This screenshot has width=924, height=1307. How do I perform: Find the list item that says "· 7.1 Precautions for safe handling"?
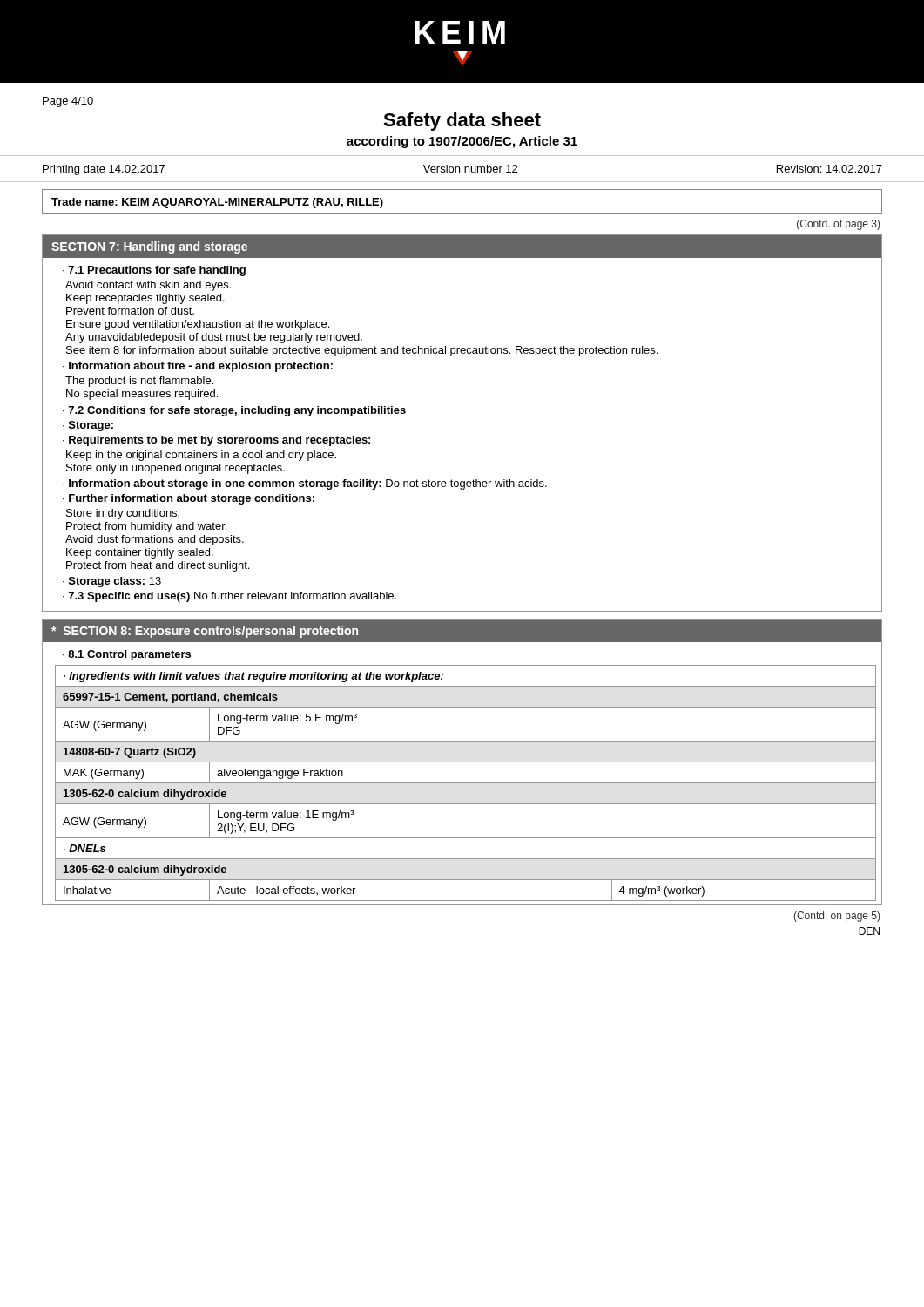[x=154, y=270]
